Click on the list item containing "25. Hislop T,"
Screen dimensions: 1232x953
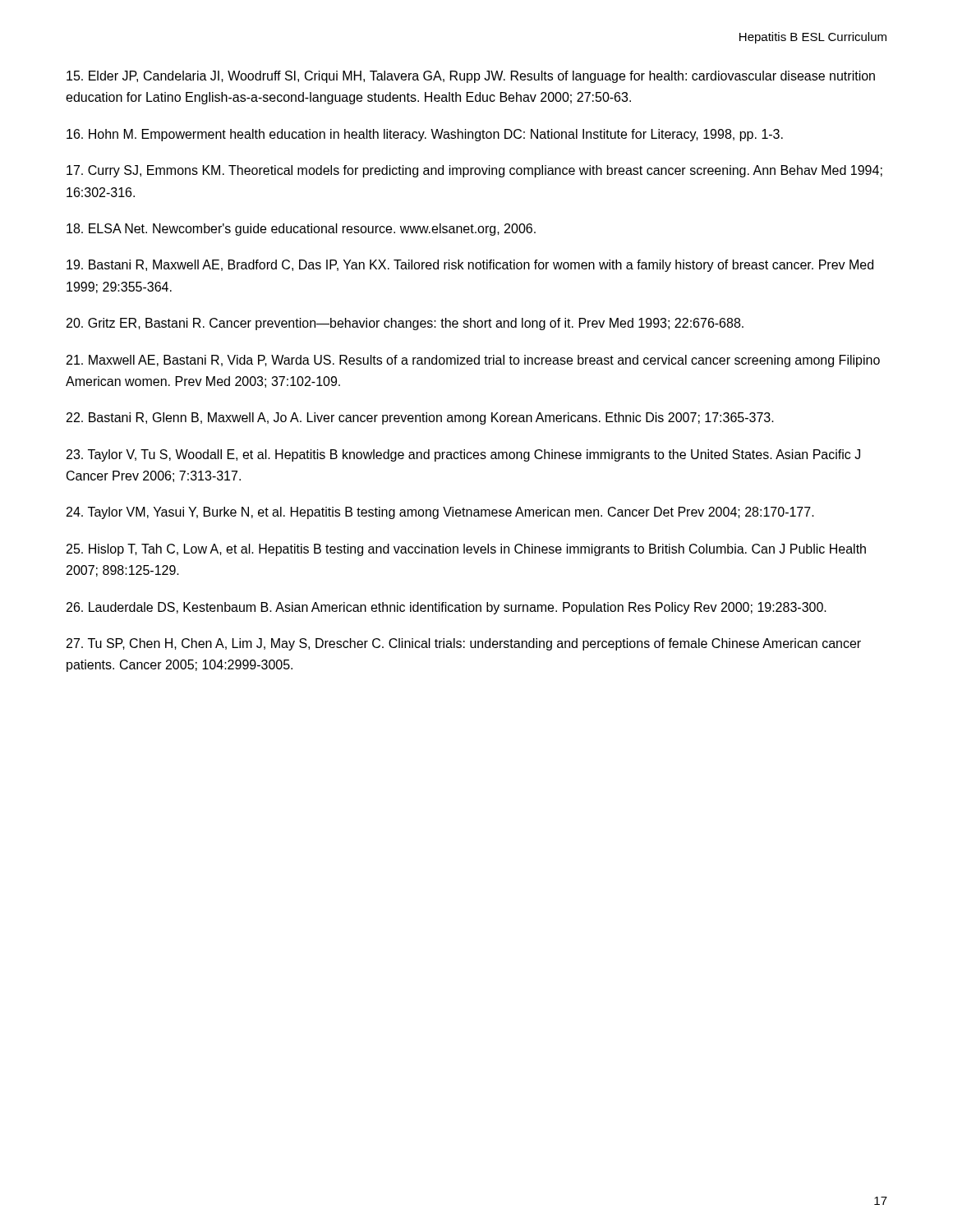point(466,560)
